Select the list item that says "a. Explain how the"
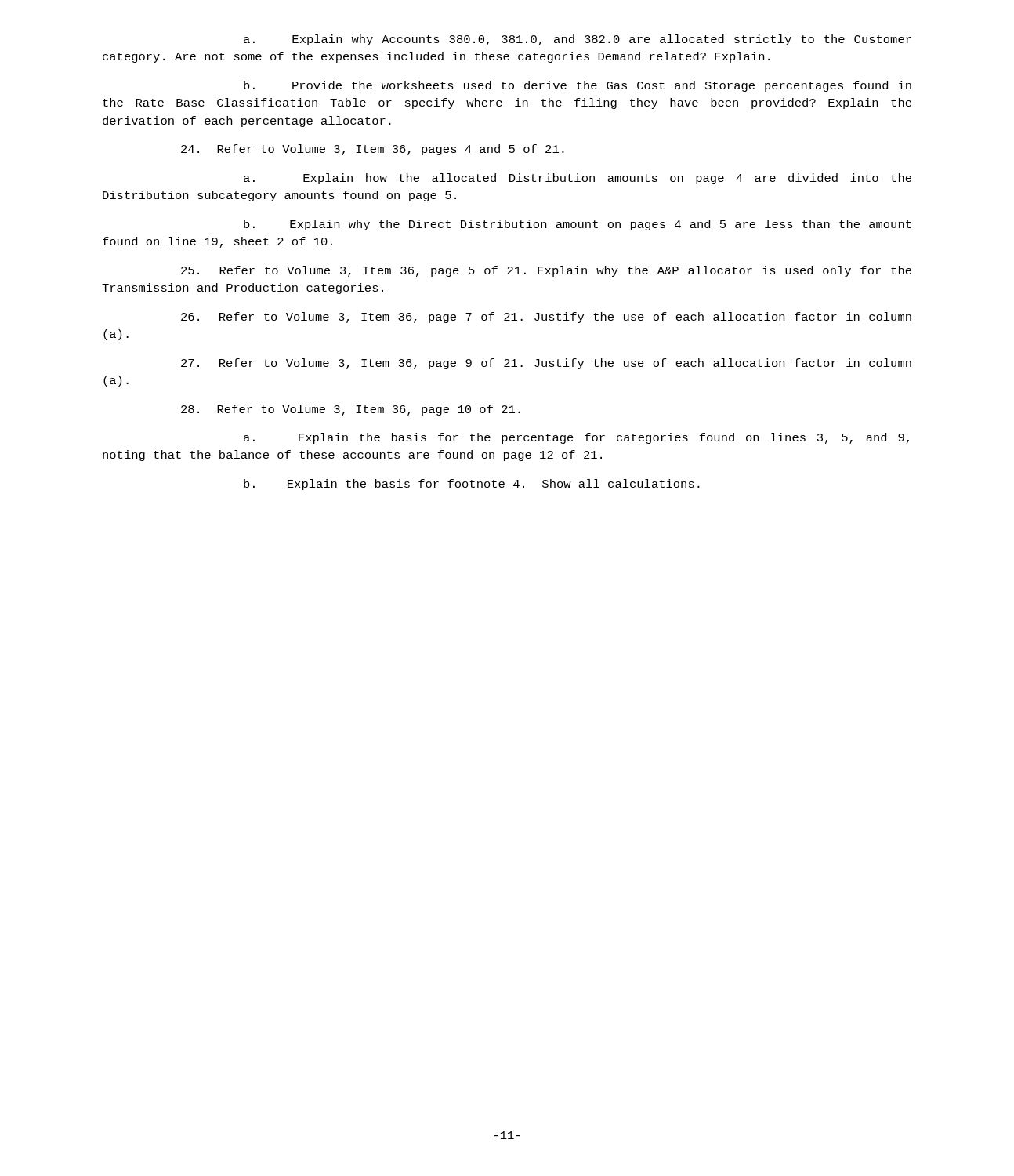Image resolution: width=1014 pixels, height=1176 pixels. [507, 187]
